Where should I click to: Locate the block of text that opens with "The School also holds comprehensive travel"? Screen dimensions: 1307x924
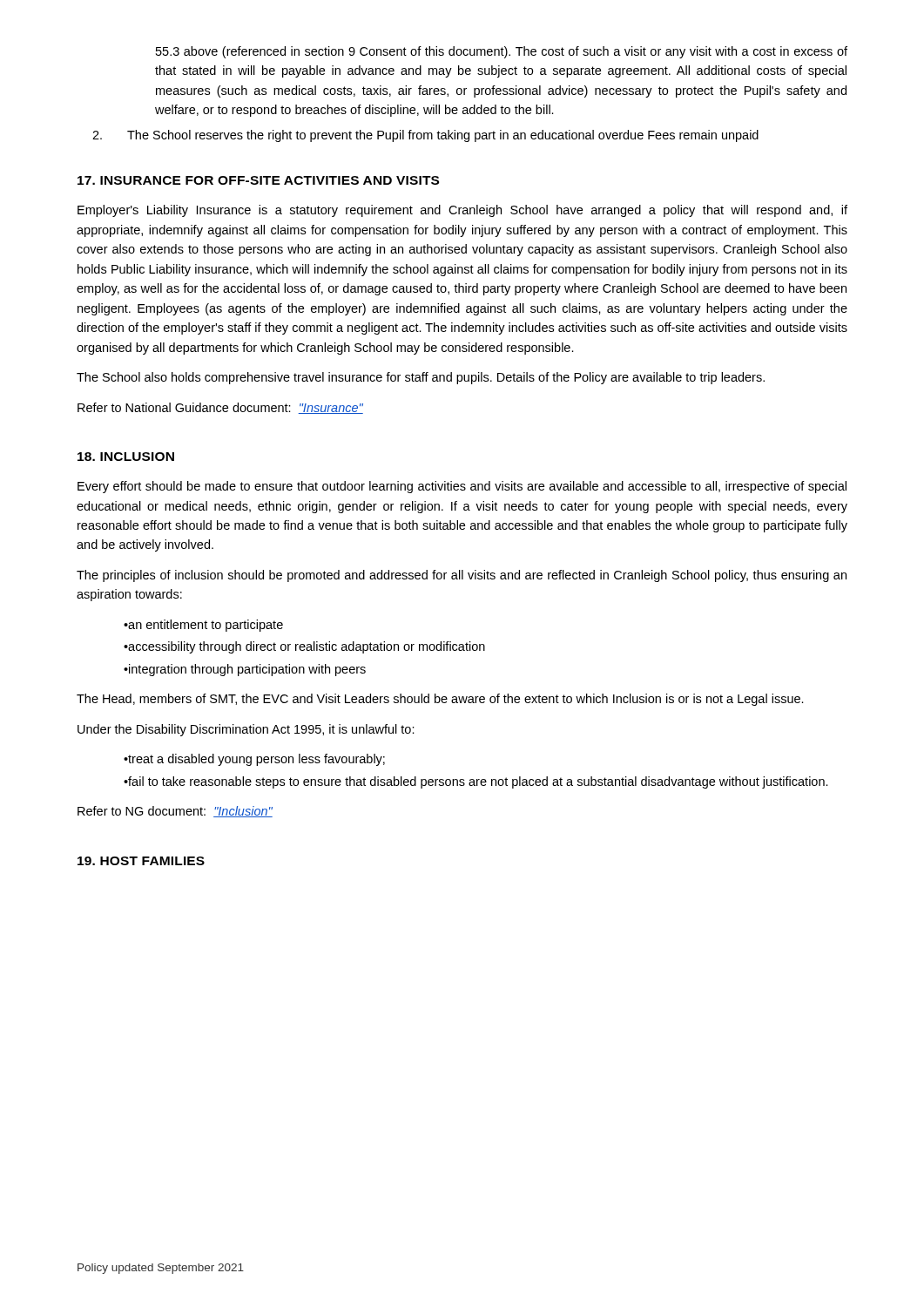coord(462,378)
